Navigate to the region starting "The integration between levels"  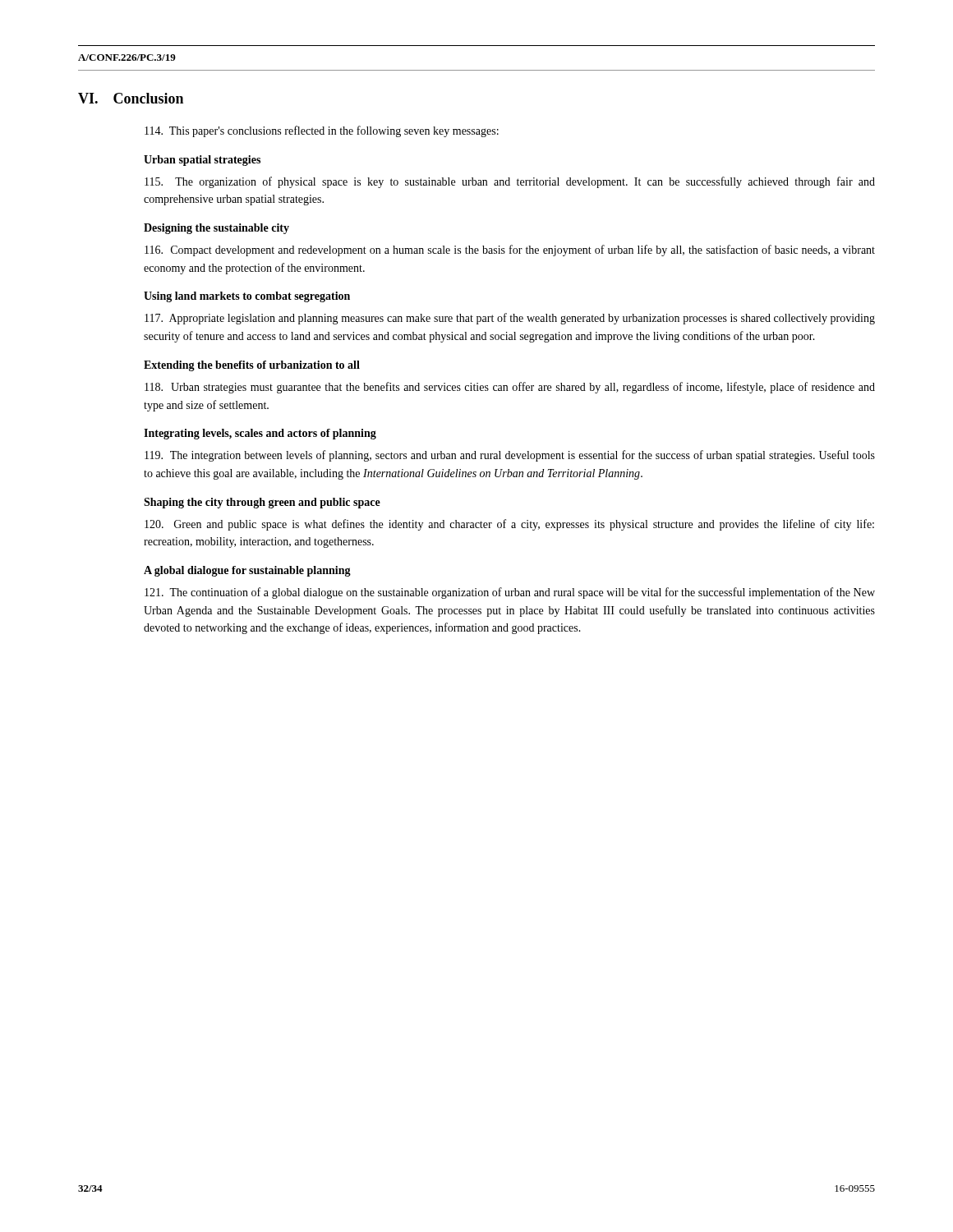pyautogui.click(x=509, y=464)
